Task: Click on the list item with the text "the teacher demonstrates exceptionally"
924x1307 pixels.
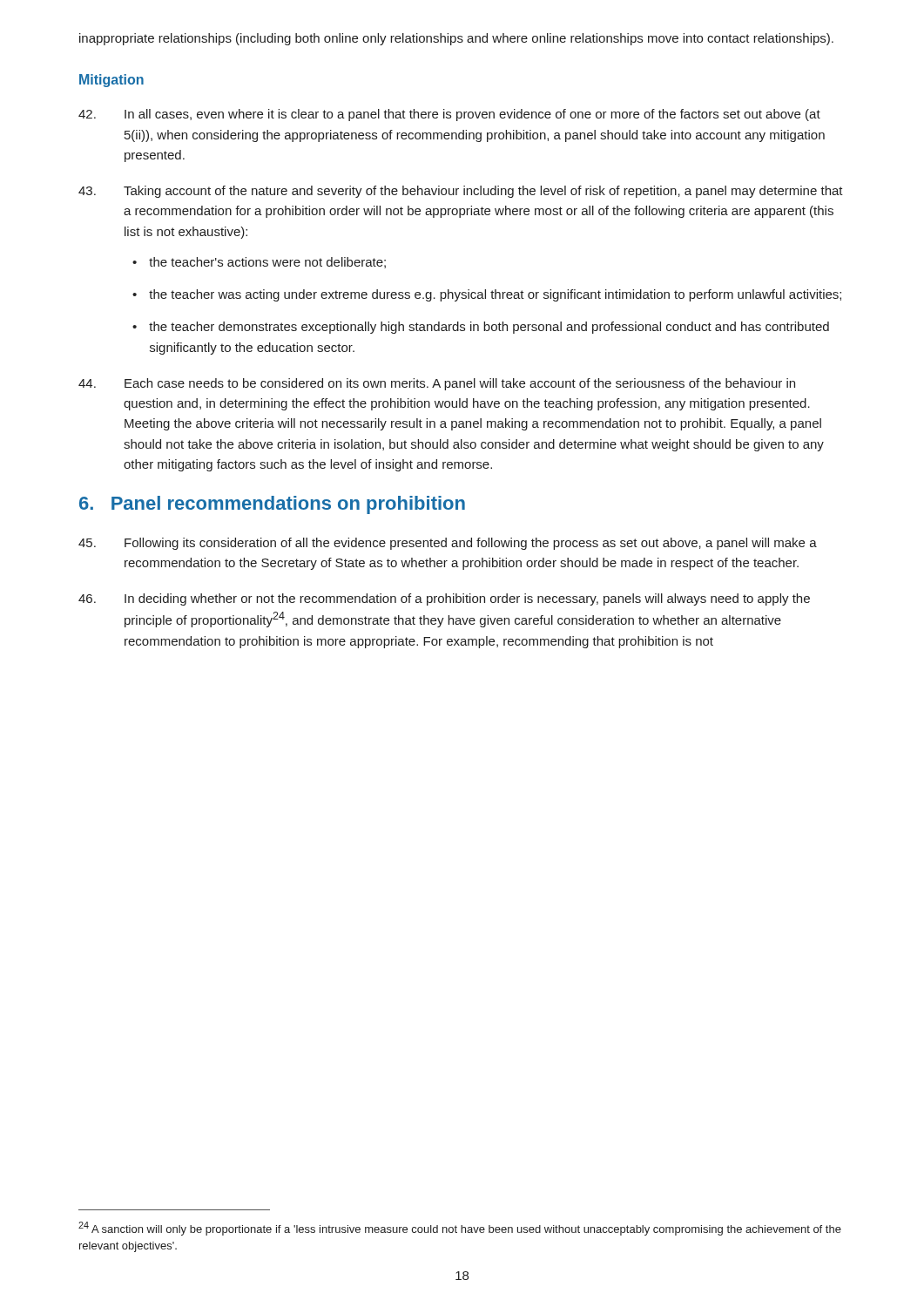Action: coord(489,337)
